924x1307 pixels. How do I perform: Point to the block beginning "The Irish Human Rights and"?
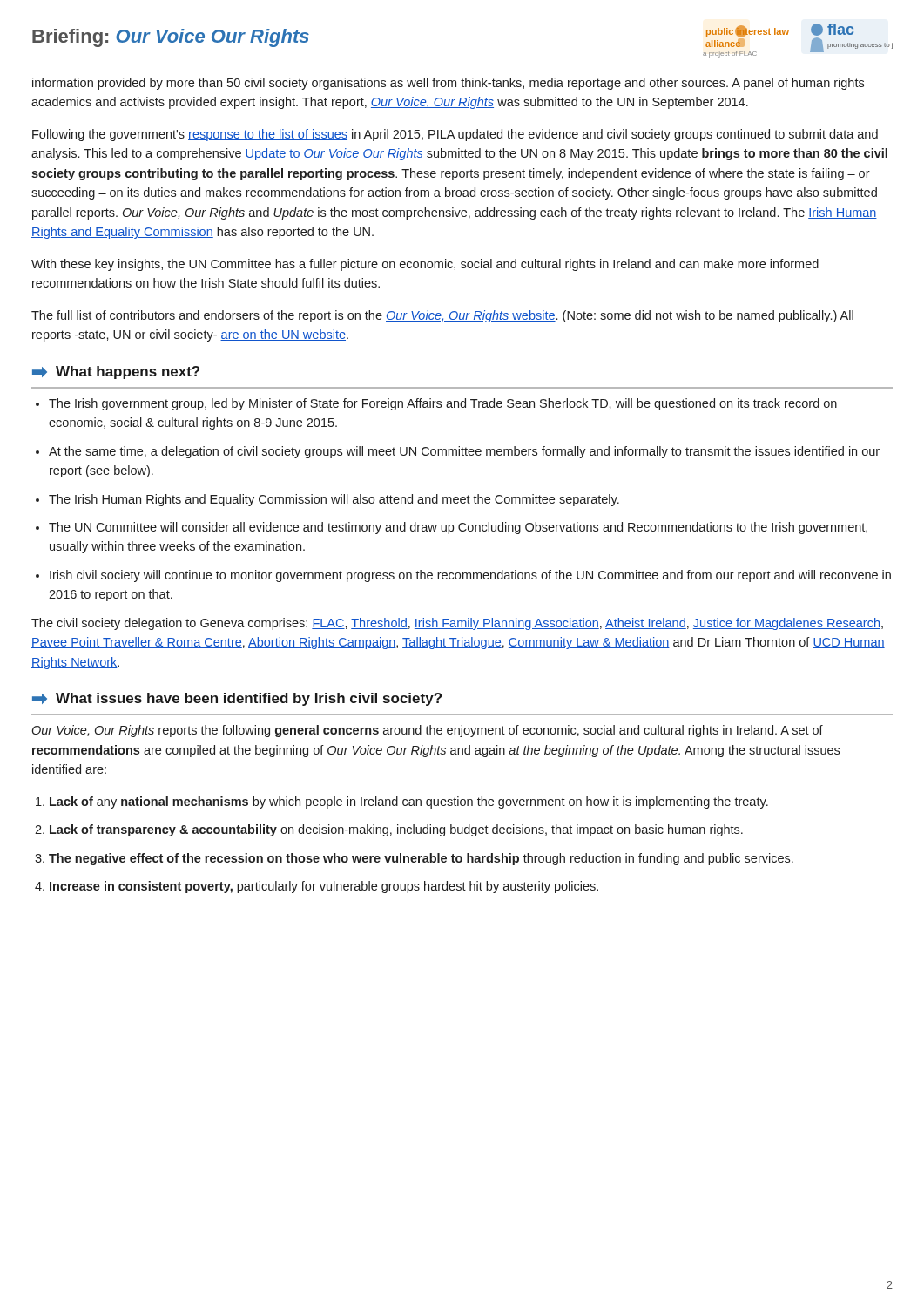pos(471,499)
